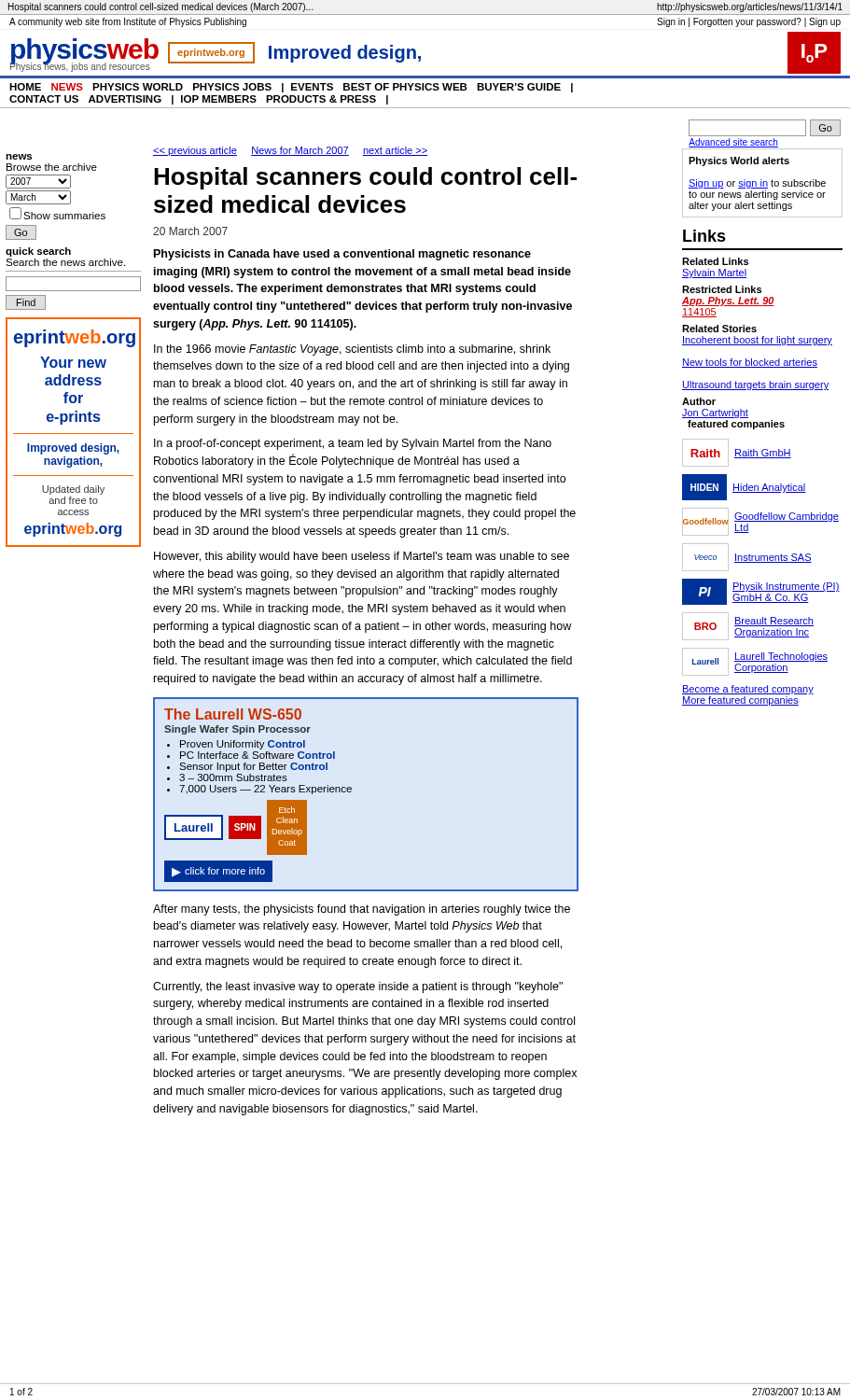
Task: Click on the region starting "Raith Raith GmbH"
Action: pyautogui.click(x=736, y=453)
